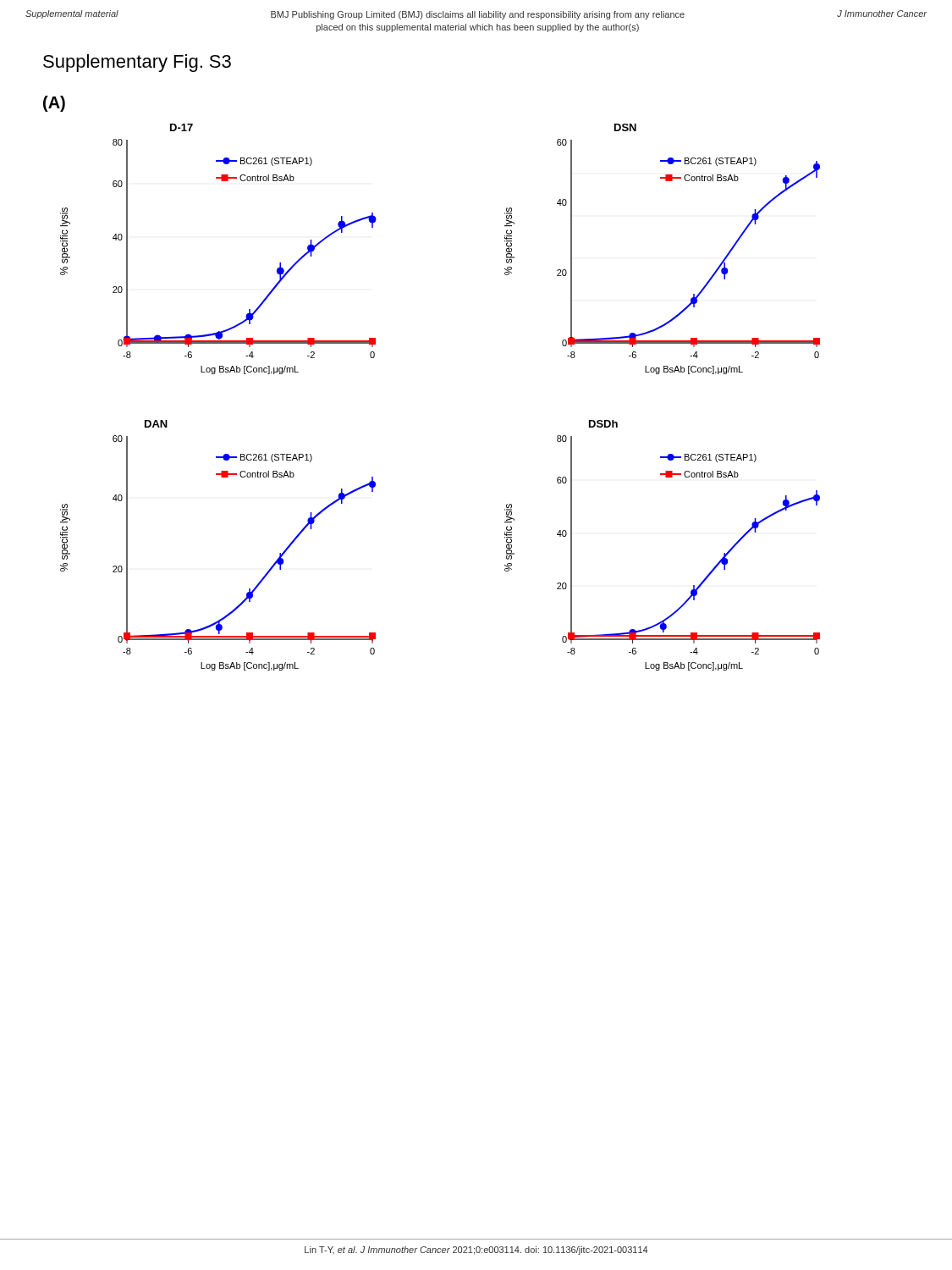Image resolution: width=952 pixels, height=1270 pixels.
Task: Select the line chart
Action: pos(478,406)
